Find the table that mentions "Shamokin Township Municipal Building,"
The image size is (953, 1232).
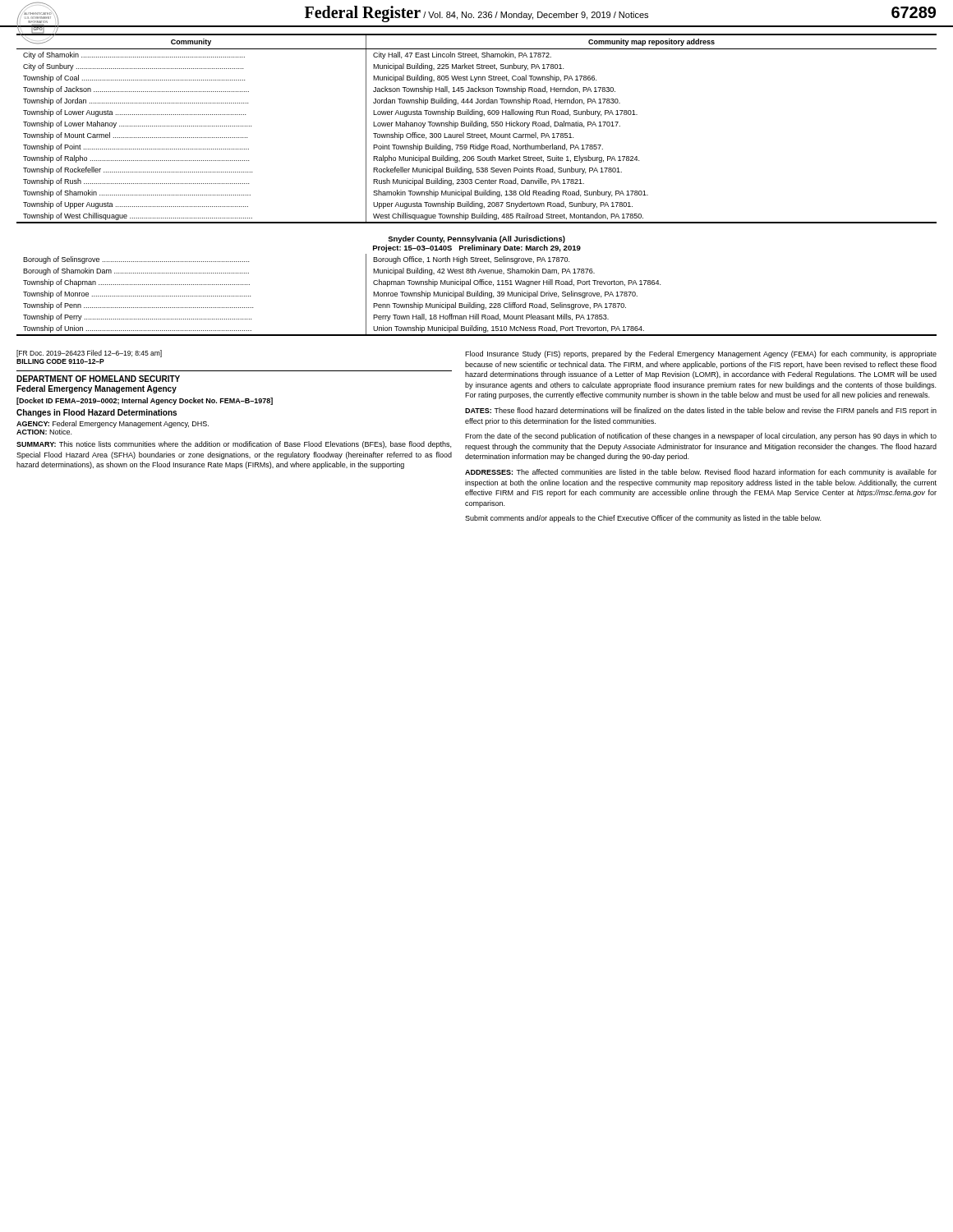pyautogui.click(x=476, y=129)
